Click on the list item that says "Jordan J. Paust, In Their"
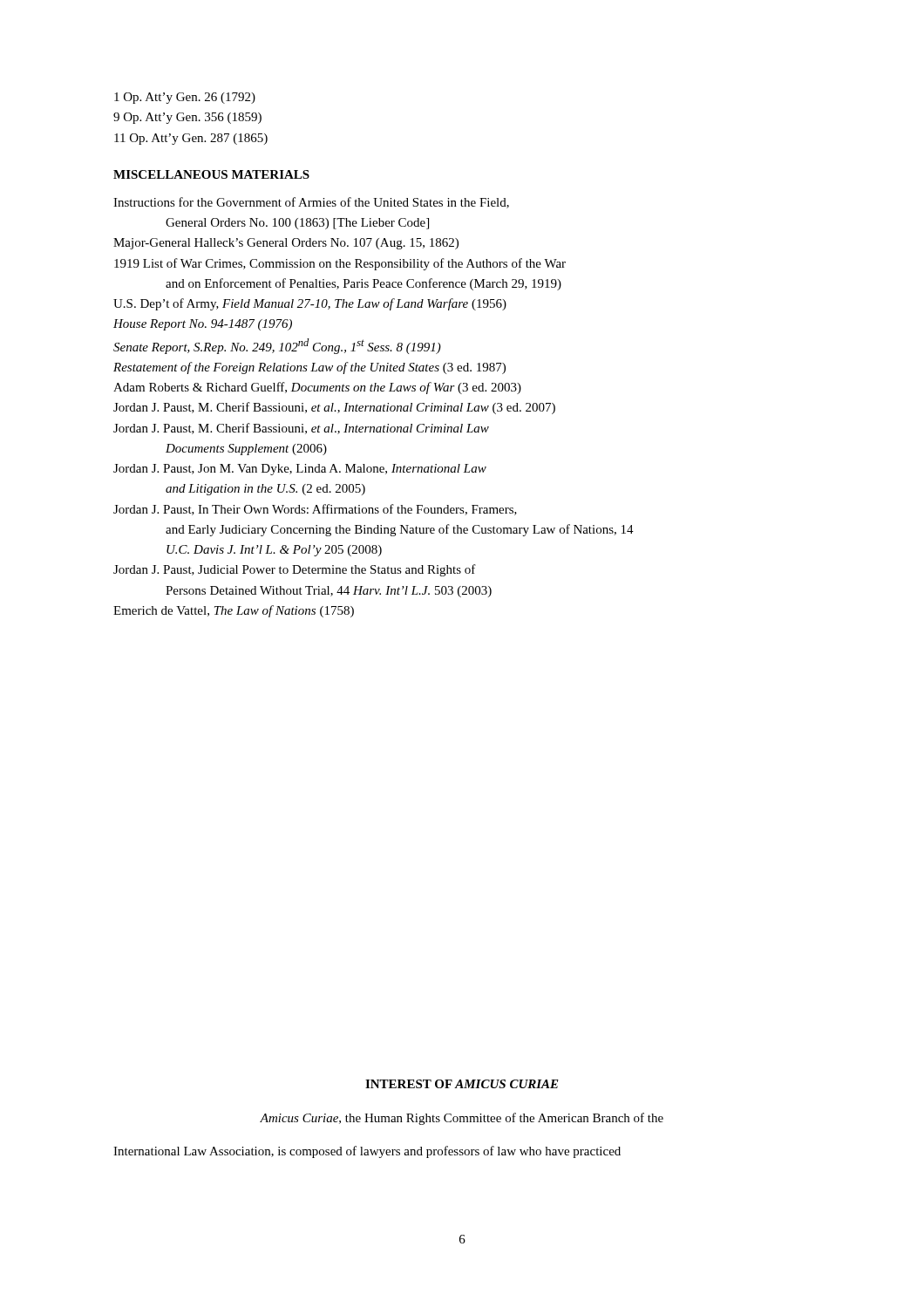924x1308 pixels. point(373,531)
